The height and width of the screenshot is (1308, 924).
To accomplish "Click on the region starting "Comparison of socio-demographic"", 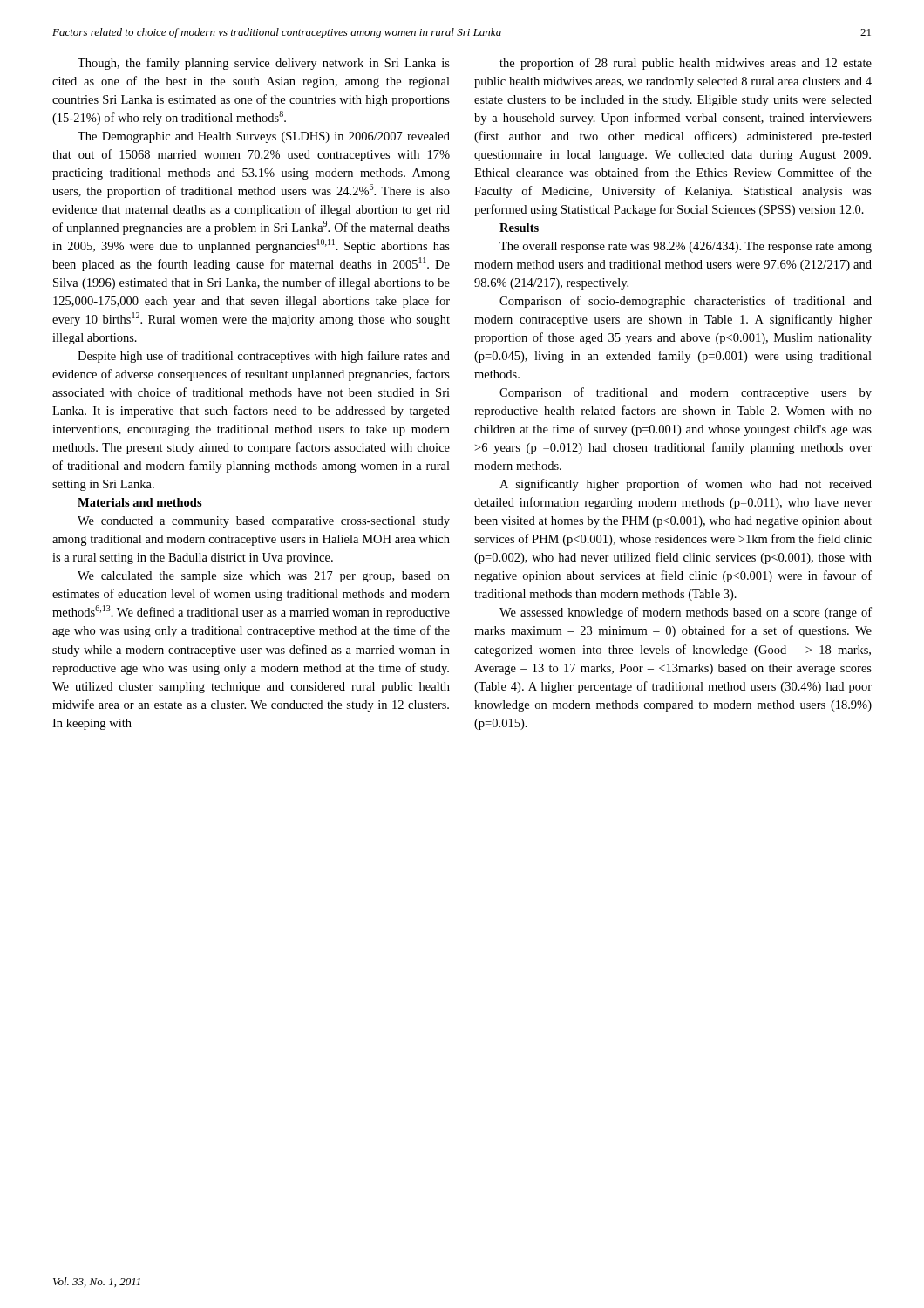I will pyautogui.click(x=673, y=338).
